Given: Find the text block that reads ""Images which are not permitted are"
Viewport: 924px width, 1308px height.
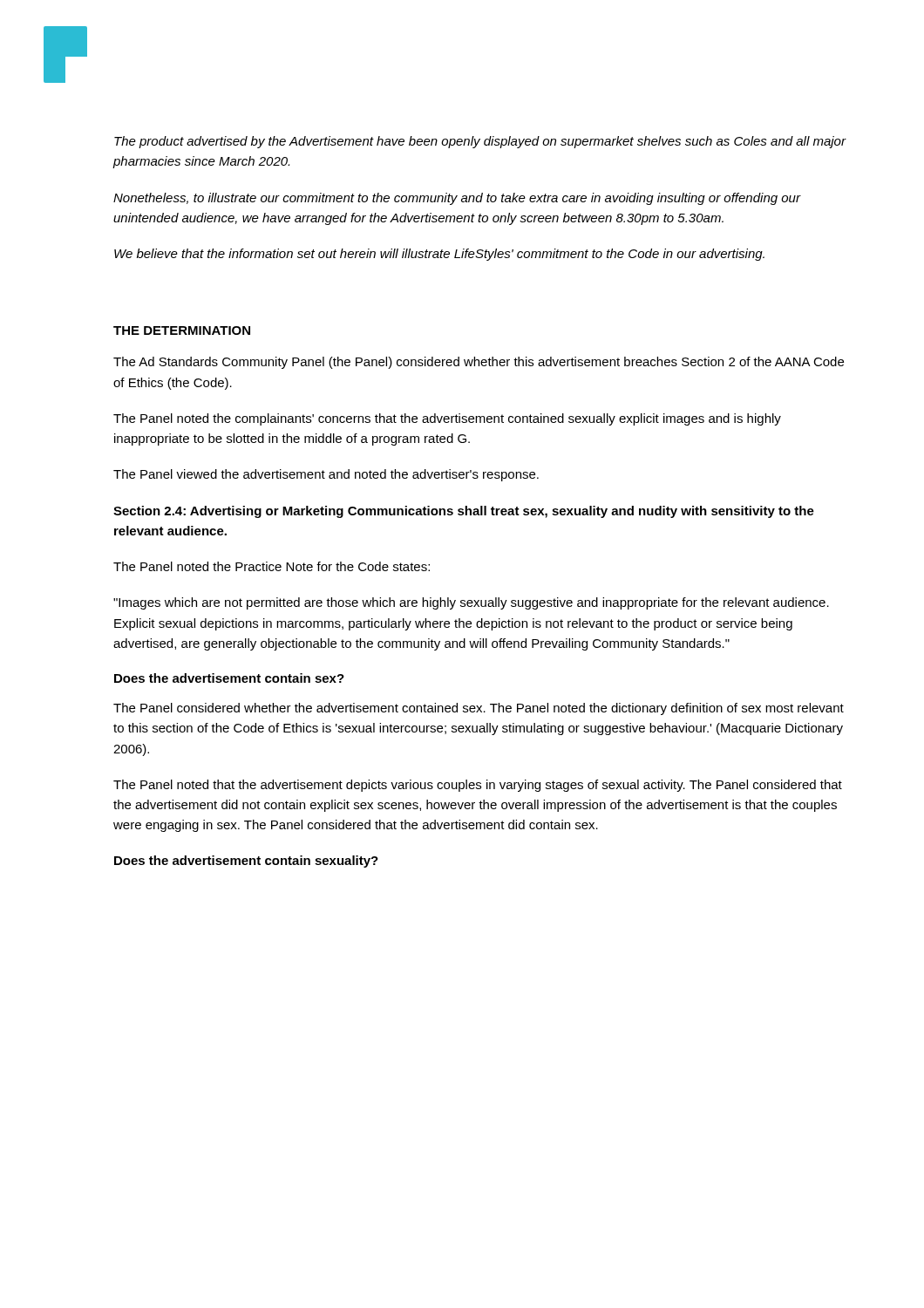Looking at the screenshot, I should coord(471,623).
